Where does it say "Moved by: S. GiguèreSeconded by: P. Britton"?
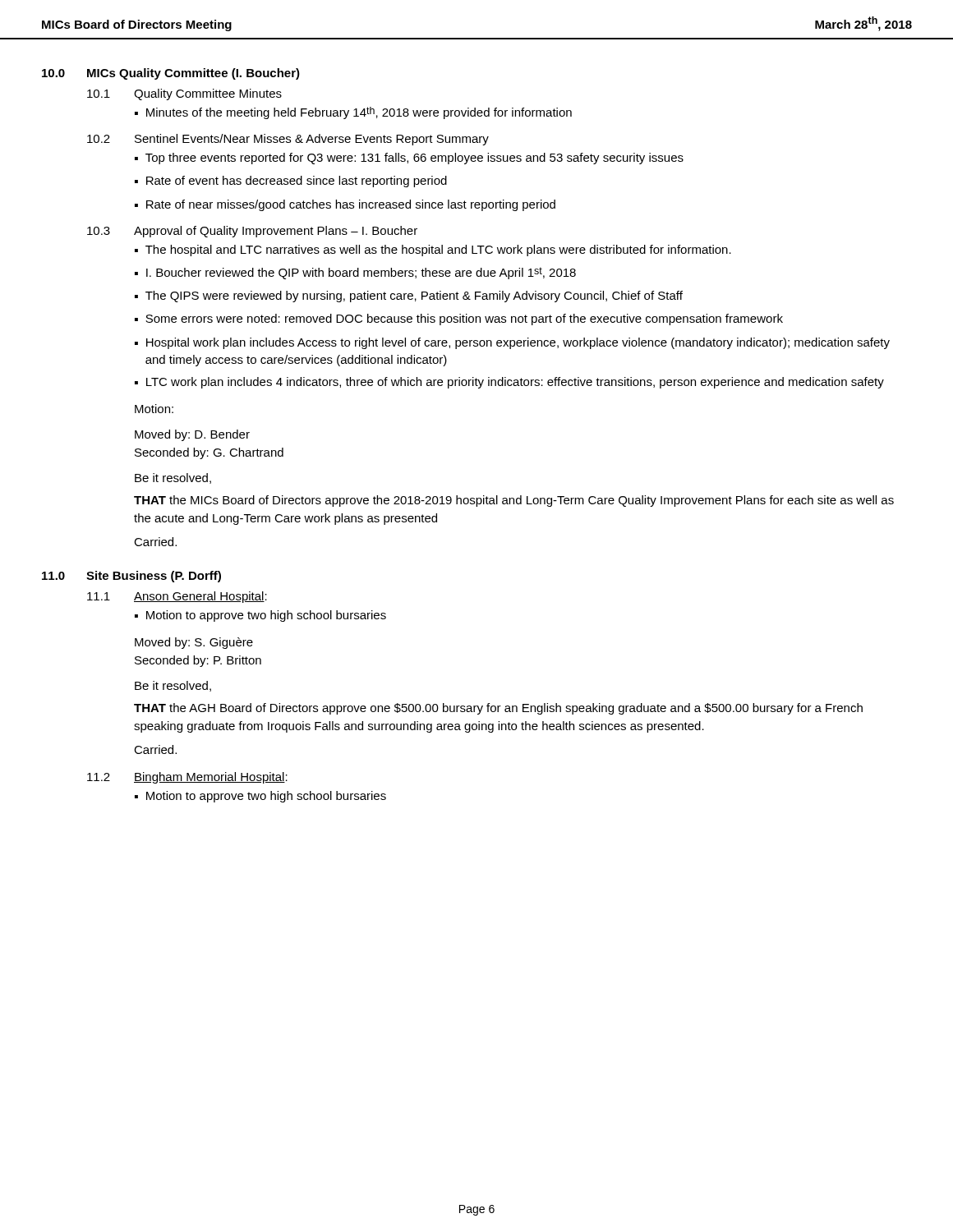953x1232 pixels. pos(198,651)
